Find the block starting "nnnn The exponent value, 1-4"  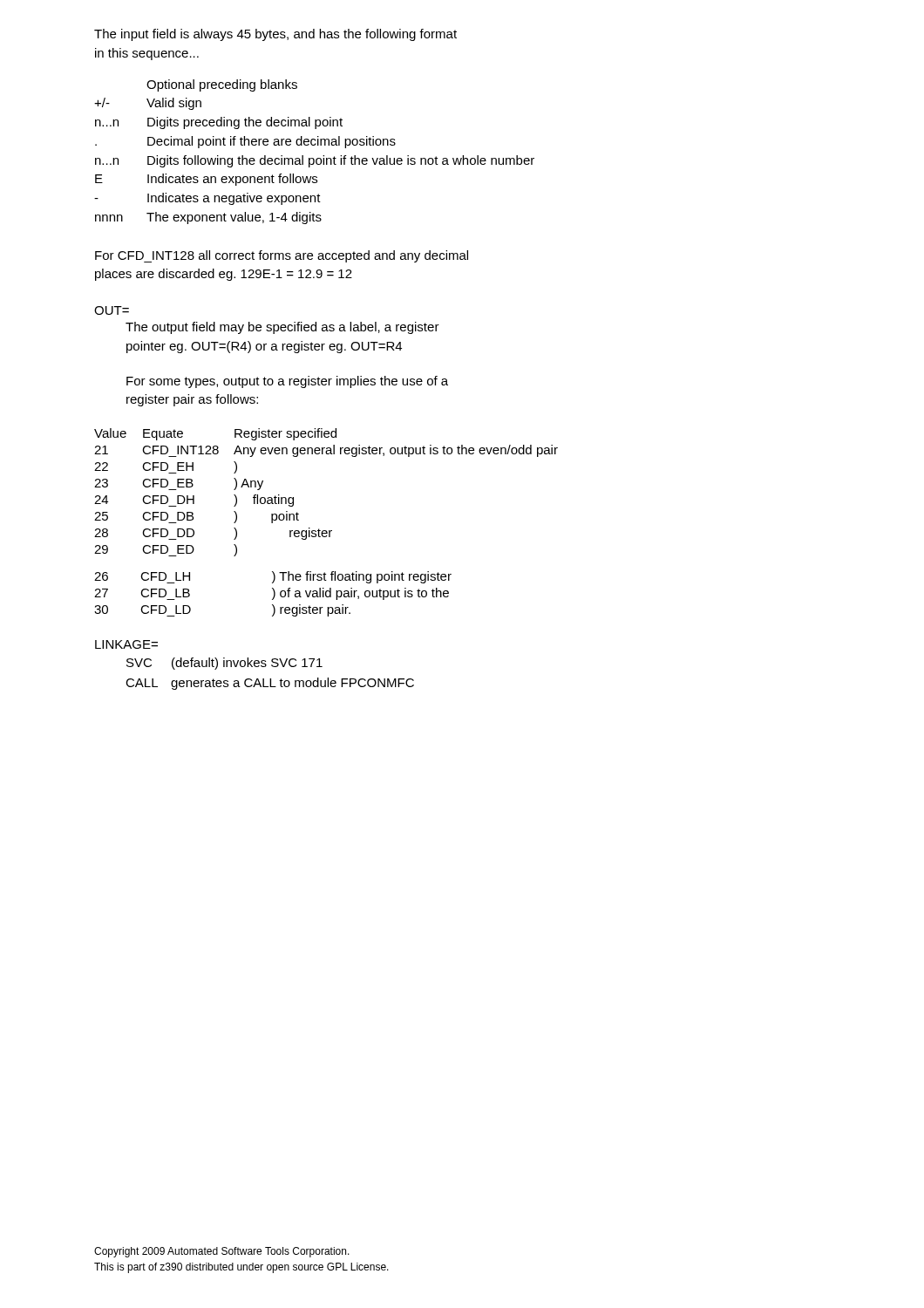(208, 218)
